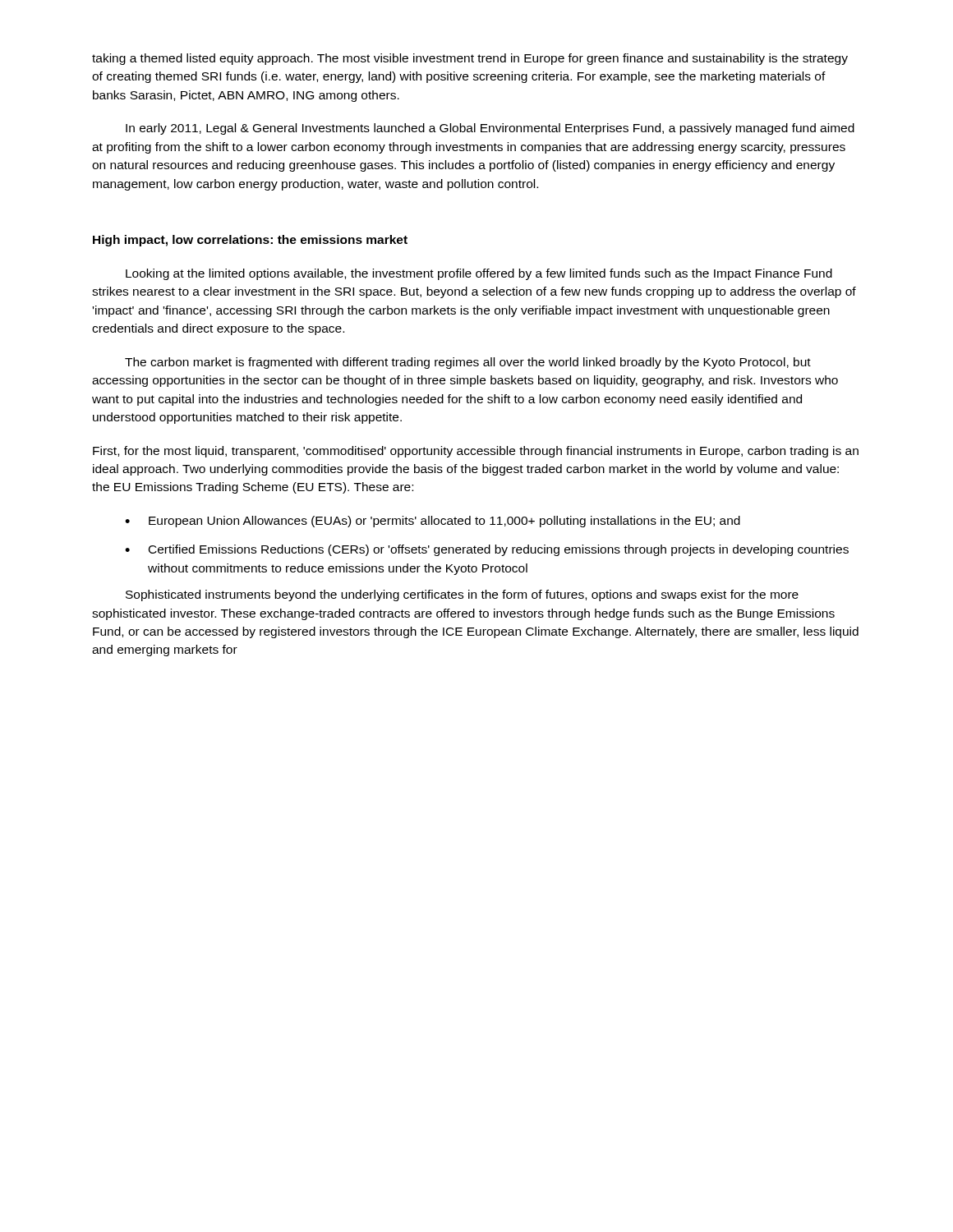The width and height of the screenshot is (953, 1232).
Task: Navigate to the block starting "Sophisticated instruments beyond the underlying certificates in the"
Action: coord(476,622)
